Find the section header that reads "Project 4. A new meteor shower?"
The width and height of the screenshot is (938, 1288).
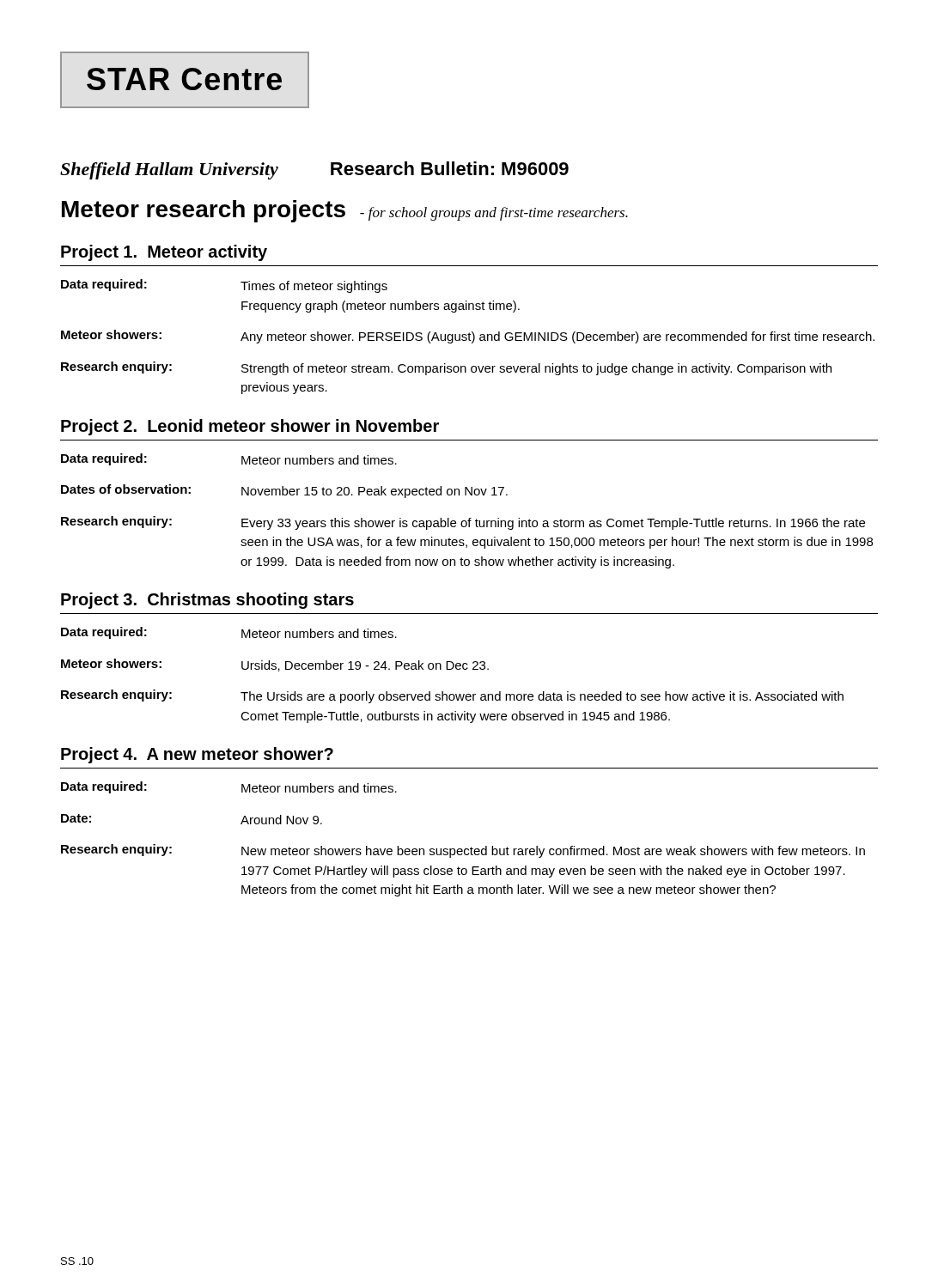click(x=469, y=757)
